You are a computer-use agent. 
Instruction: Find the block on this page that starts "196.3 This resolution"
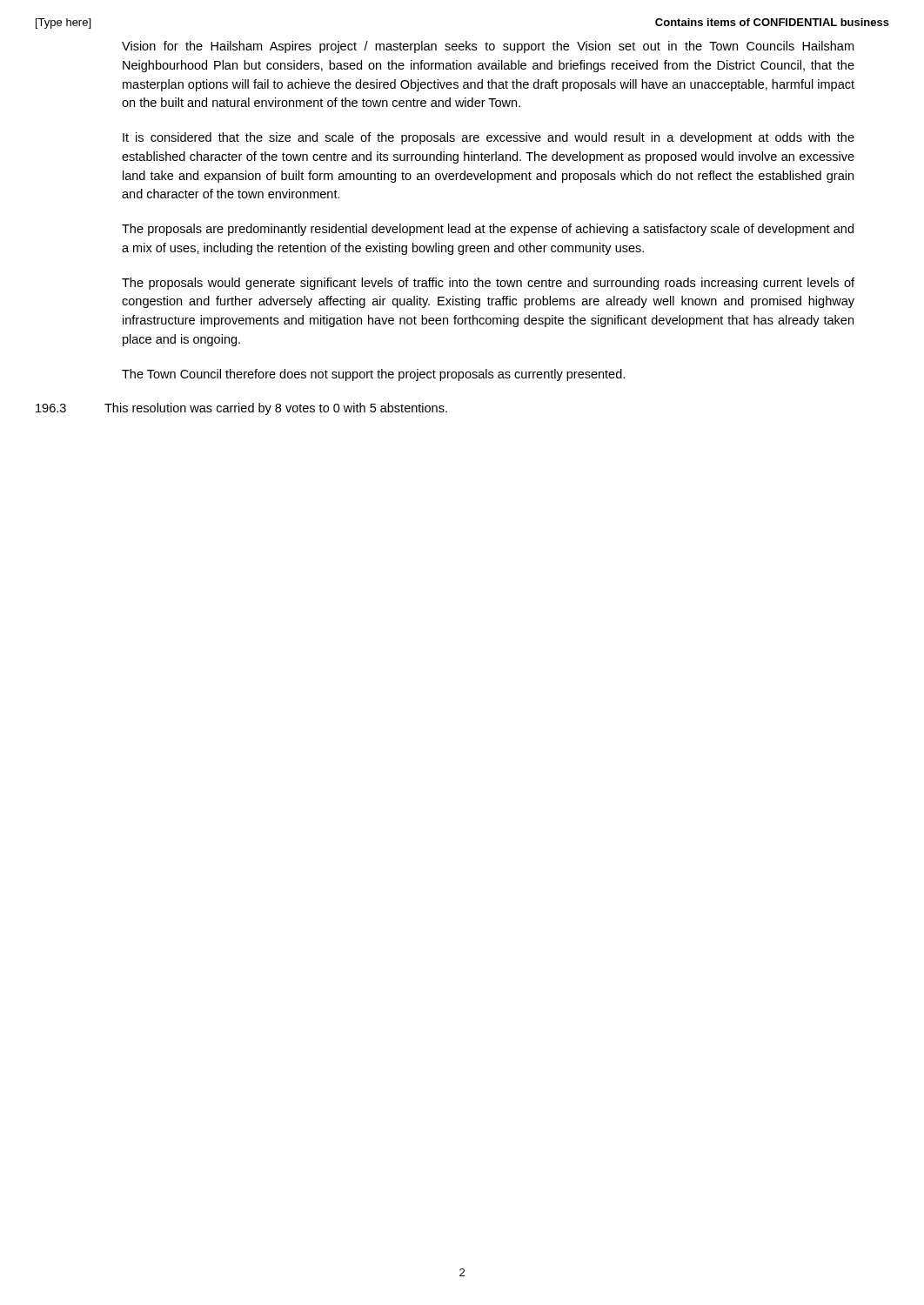[241, 409]
